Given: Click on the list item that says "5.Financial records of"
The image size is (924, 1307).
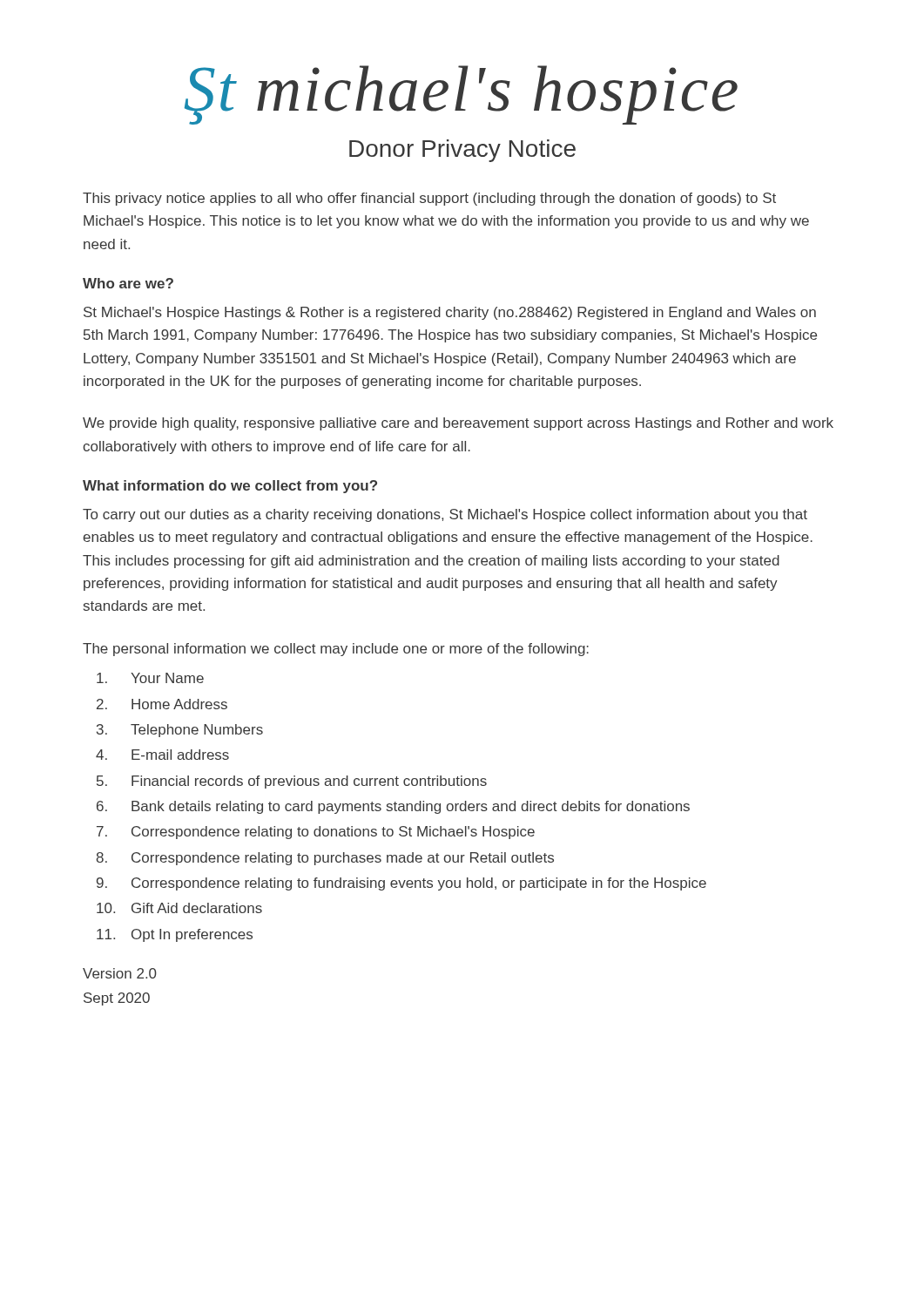Looking at the screenshot, I should [x=291, y=781].
